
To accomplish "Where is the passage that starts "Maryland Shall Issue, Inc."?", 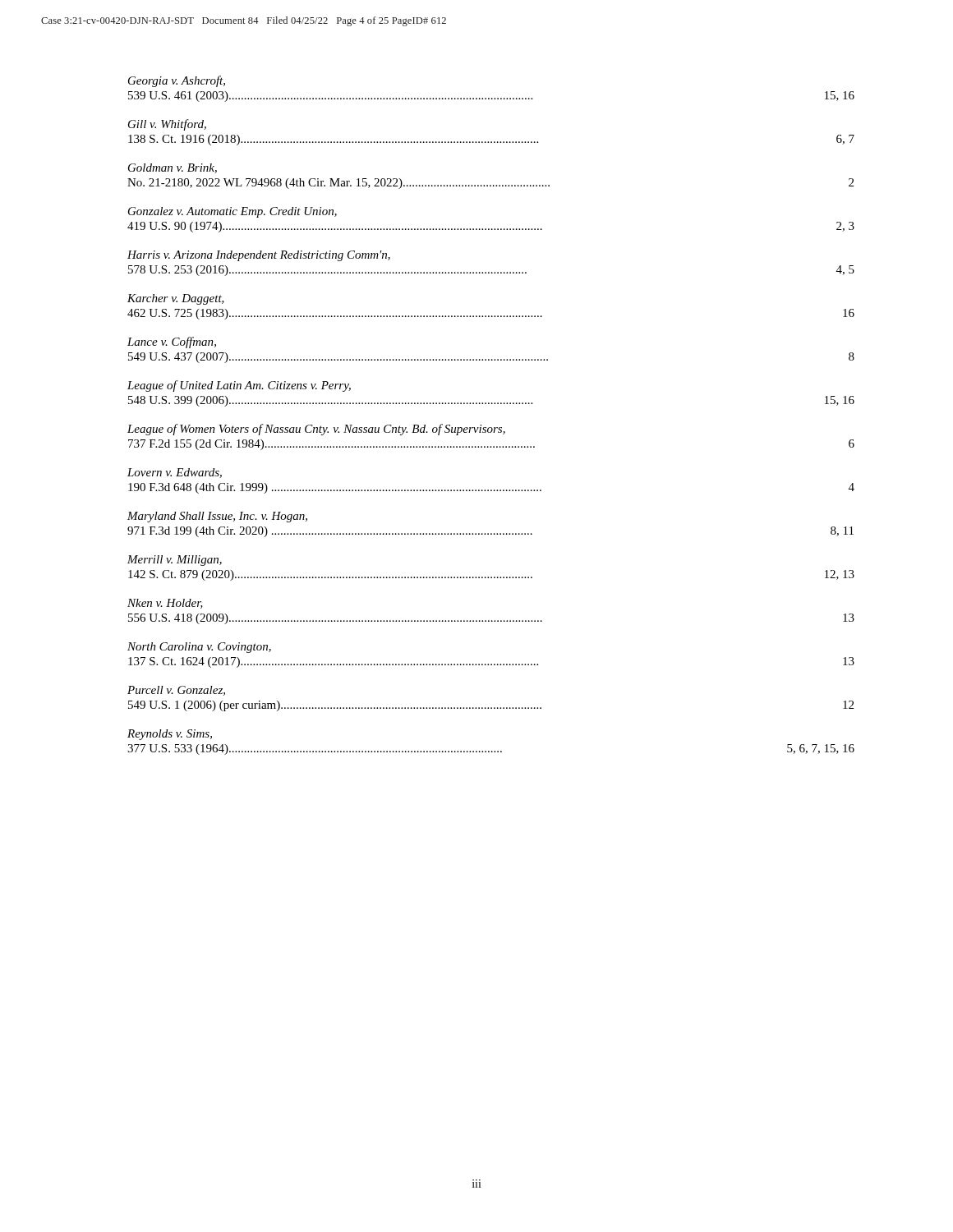I will [491, 524].
